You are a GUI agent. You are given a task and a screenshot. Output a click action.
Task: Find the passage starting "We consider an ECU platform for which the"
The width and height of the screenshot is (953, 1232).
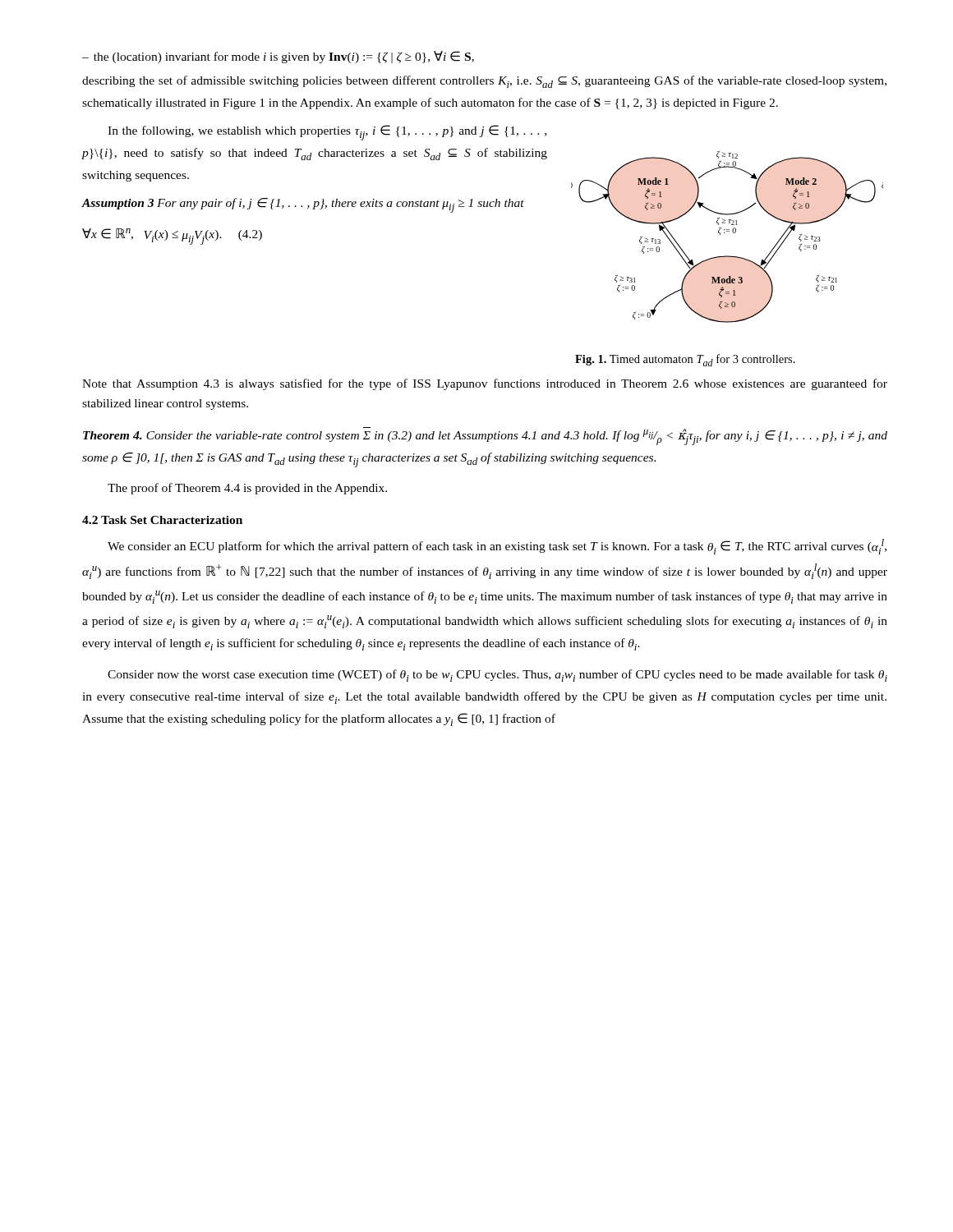[485, 633]
